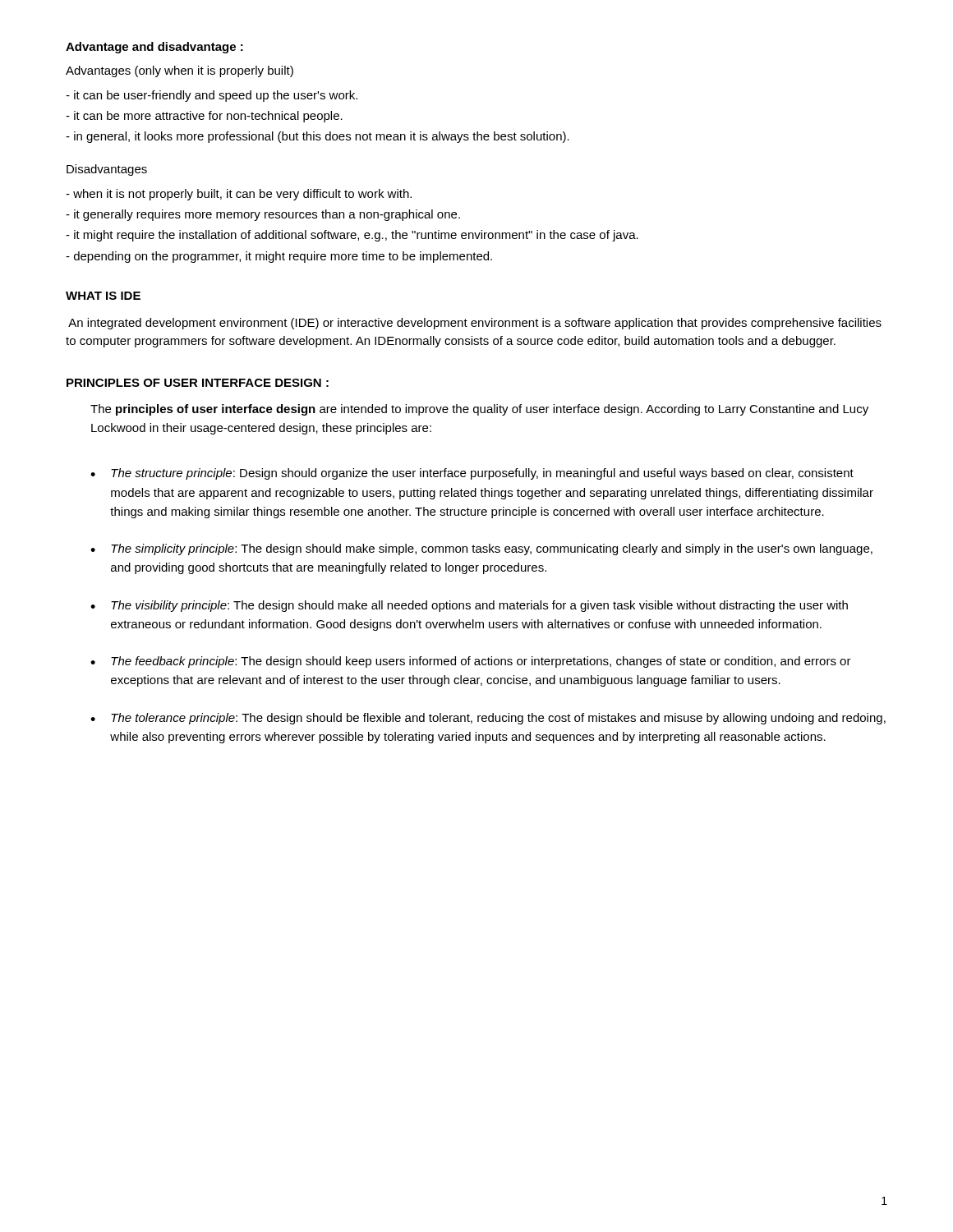Screen dimensions: 1232x953
Task: Locate the text block starting "PRINCIPLES OF USER INTERFACE DESIGN :"
Action: 198,382
